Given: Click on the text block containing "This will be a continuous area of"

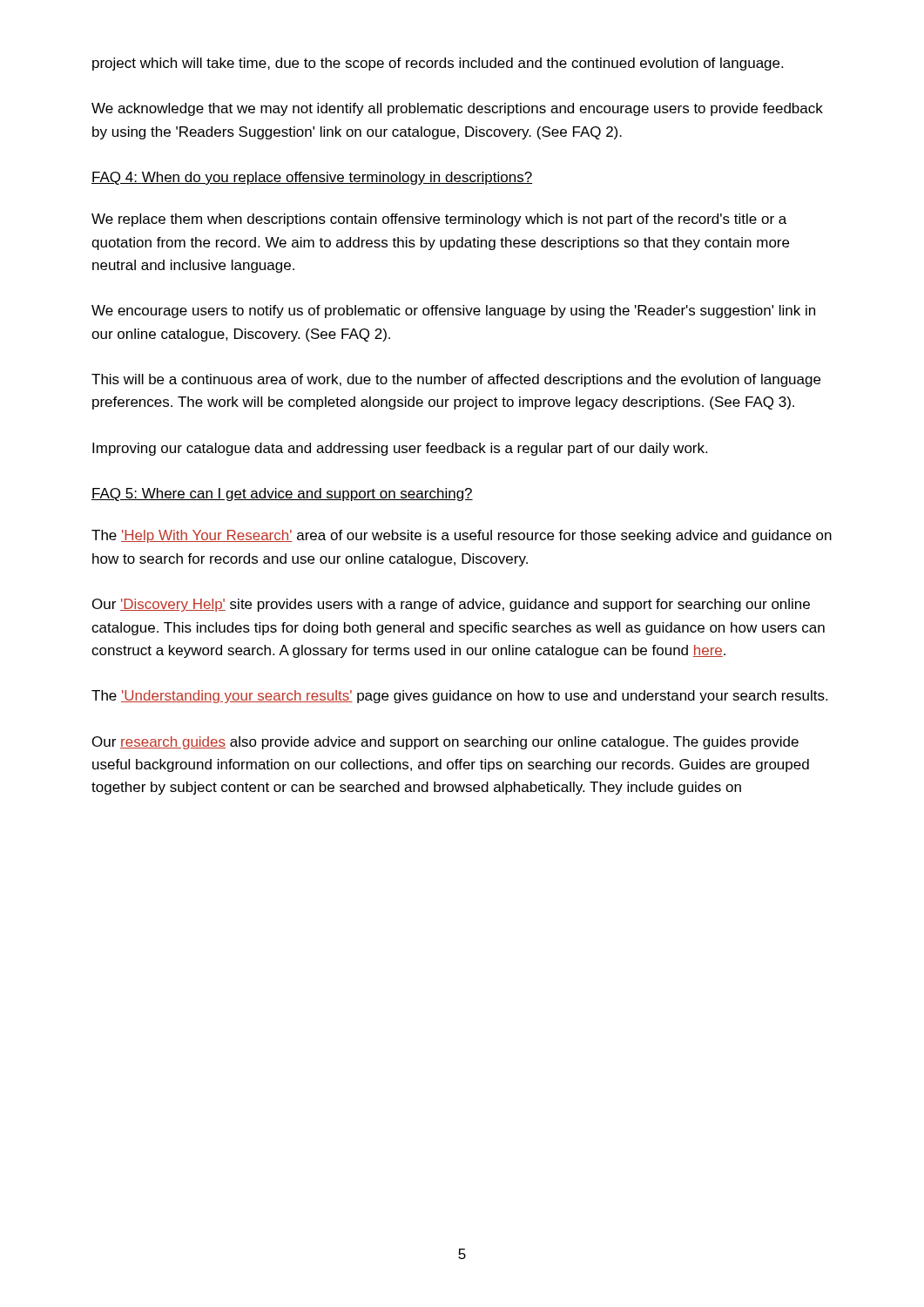Looking at the screenshot, I should pos(456,391).
